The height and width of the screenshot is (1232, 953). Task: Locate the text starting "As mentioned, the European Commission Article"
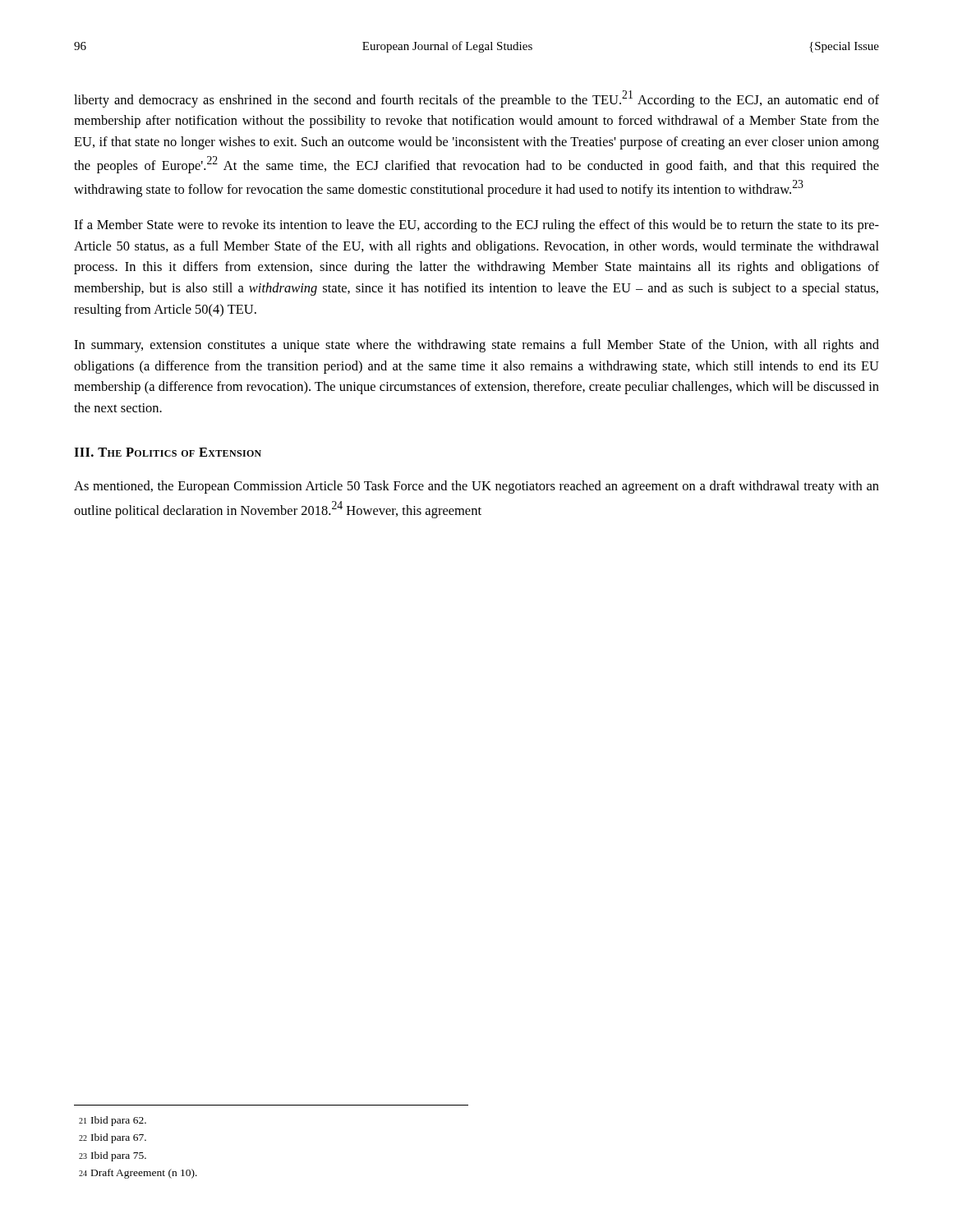pyautogui.click(x=476, y=498)
